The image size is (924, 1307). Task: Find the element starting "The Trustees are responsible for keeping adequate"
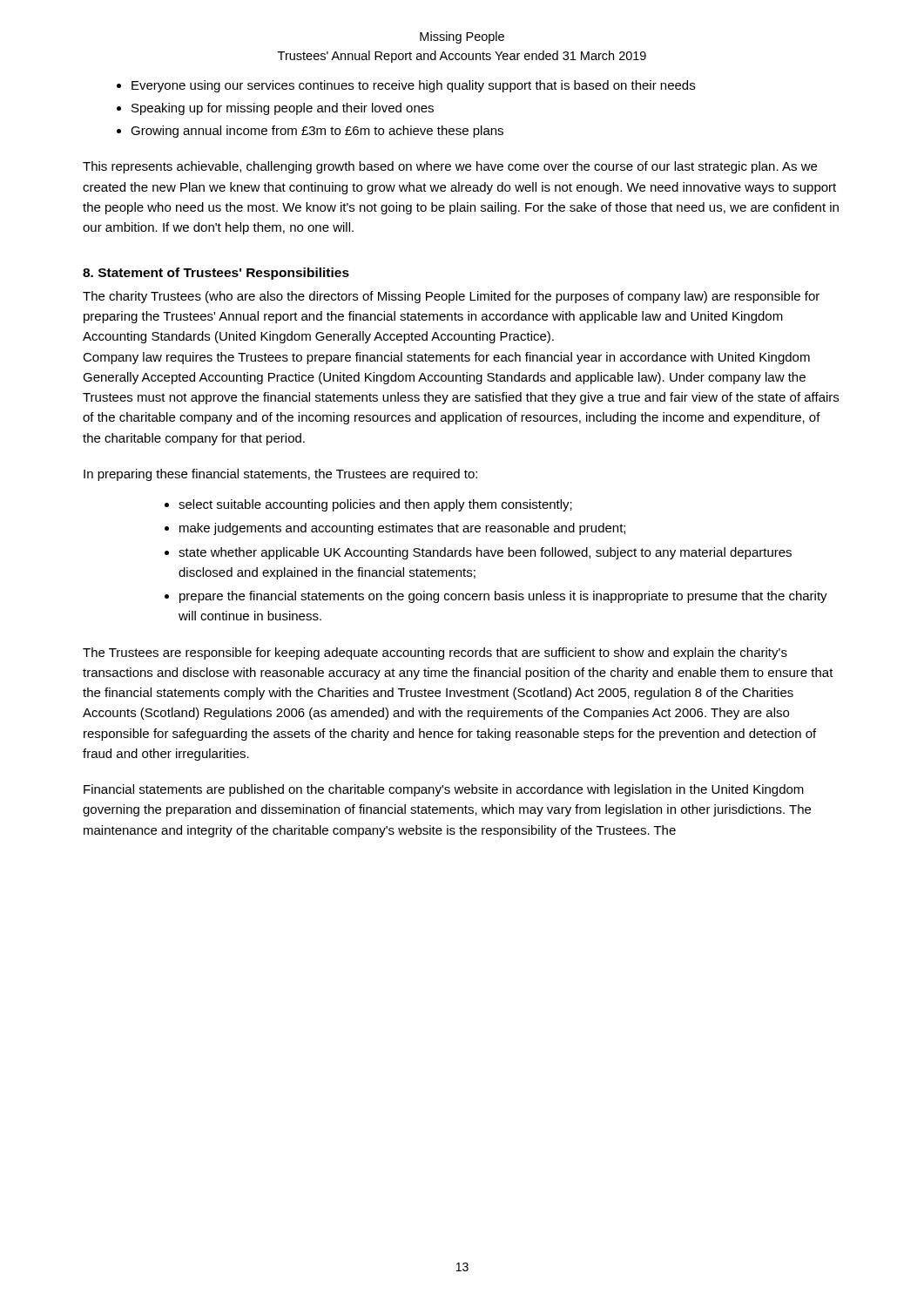tap(458, 703)
